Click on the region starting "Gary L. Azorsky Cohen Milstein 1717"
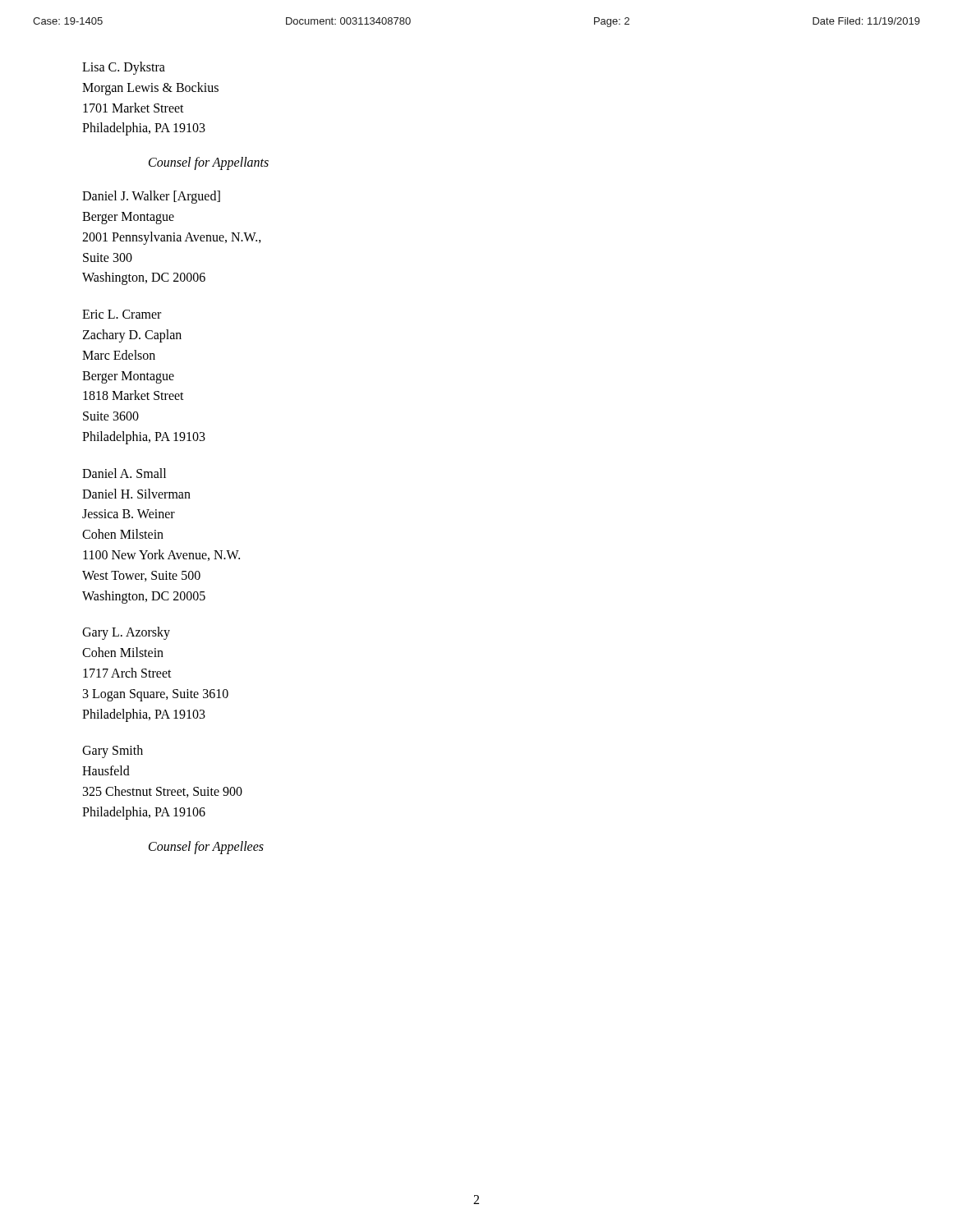 pyautogui.click(x=155, y=673)
